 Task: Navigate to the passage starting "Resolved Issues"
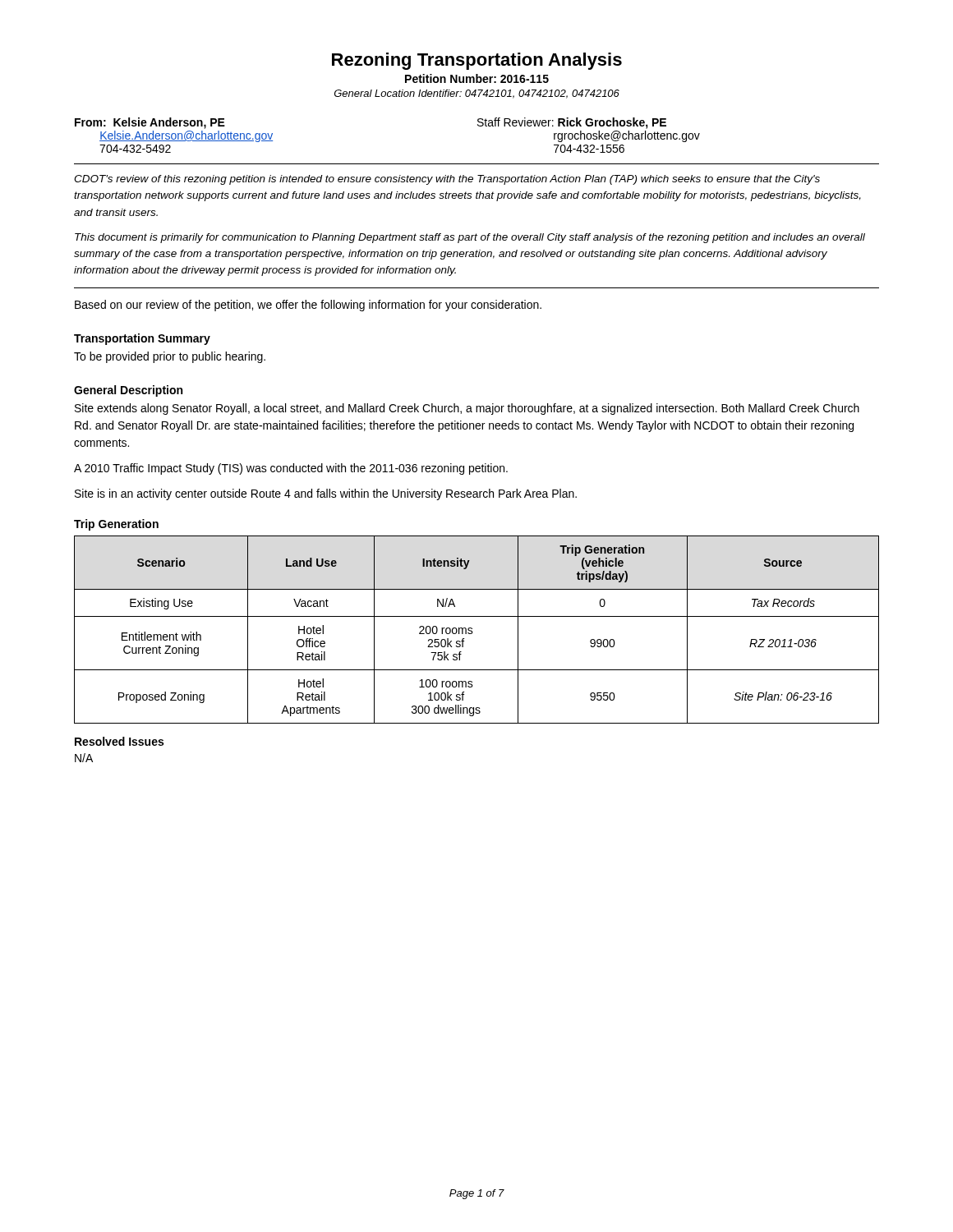tap(119, 741)
